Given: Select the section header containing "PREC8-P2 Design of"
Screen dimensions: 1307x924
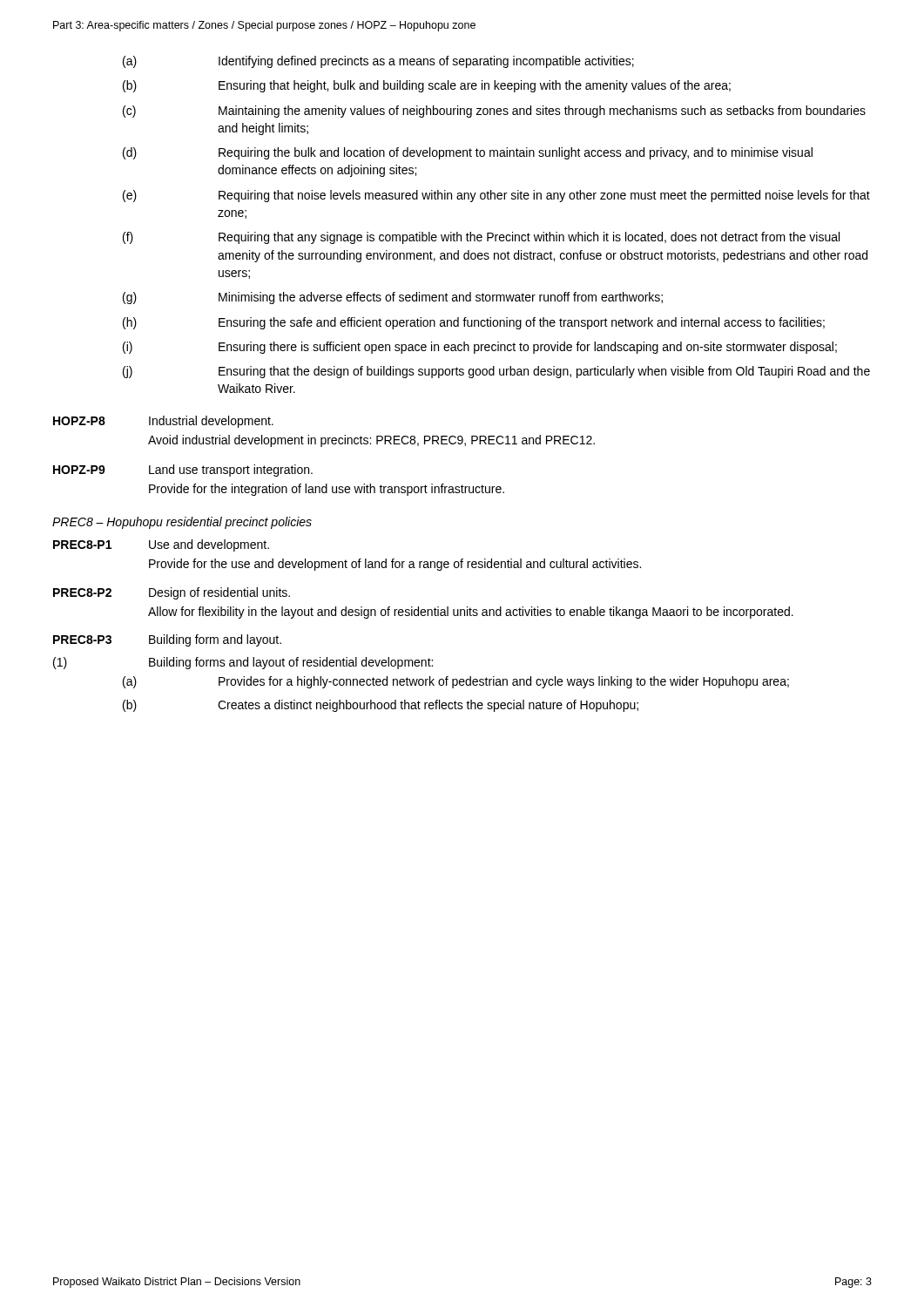Looking at the screenshot, I should pos(172,593).
